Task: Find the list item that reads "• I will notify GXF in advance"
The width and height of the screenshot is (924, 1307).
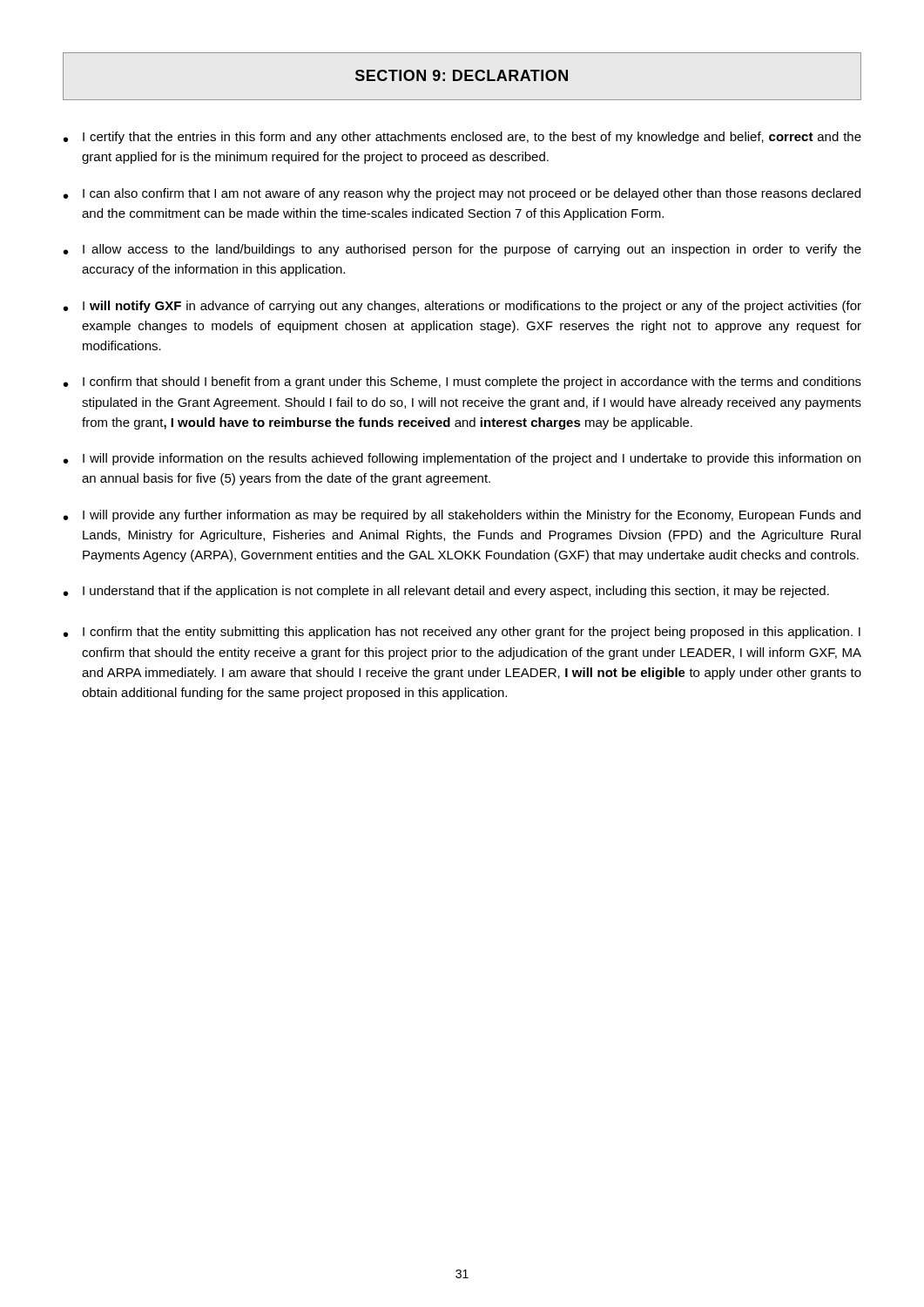Action: 462,325
